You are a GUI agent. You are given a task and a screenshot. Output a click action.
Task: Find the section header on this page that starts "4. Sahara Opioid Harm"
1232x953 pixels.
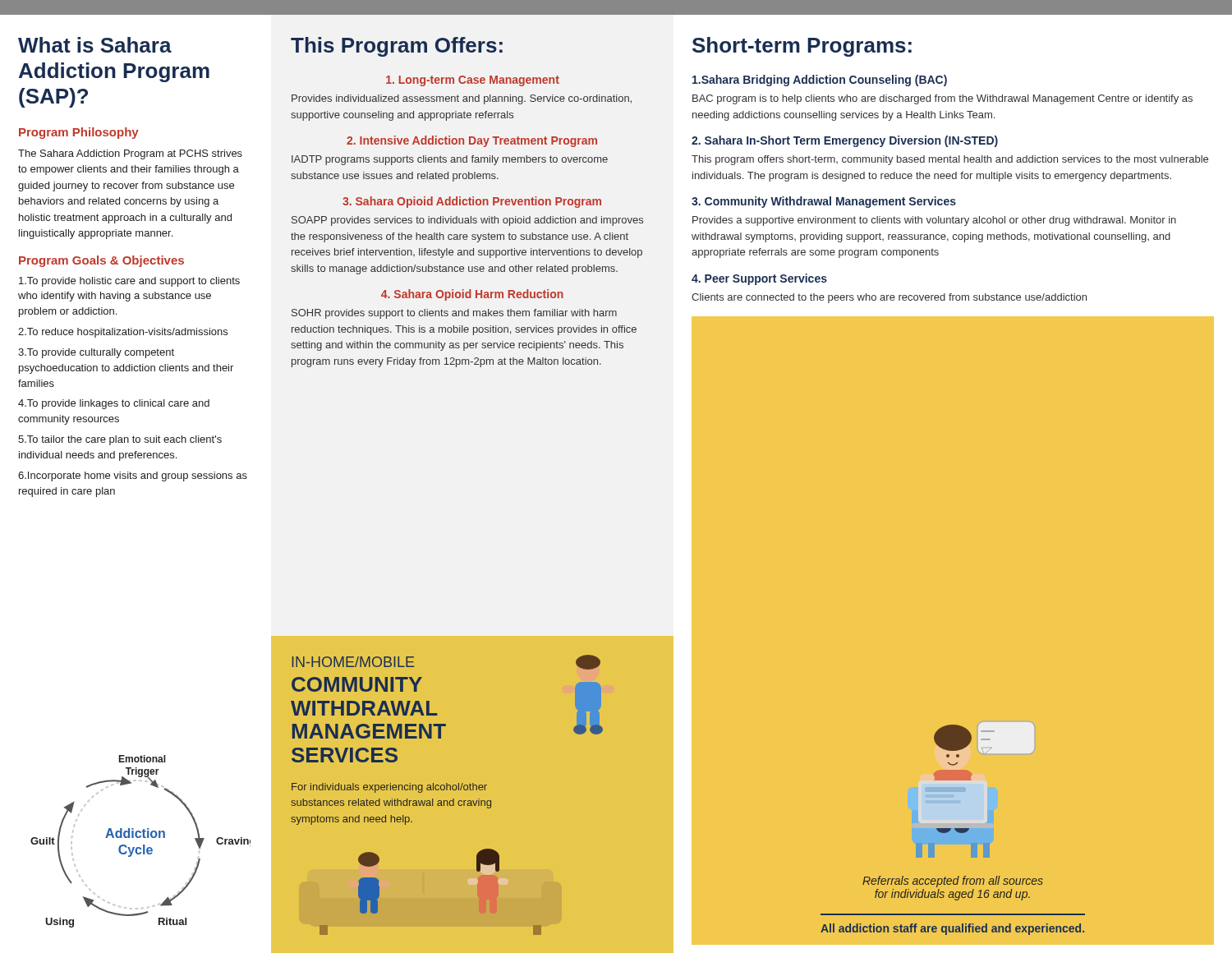(472, 294)
